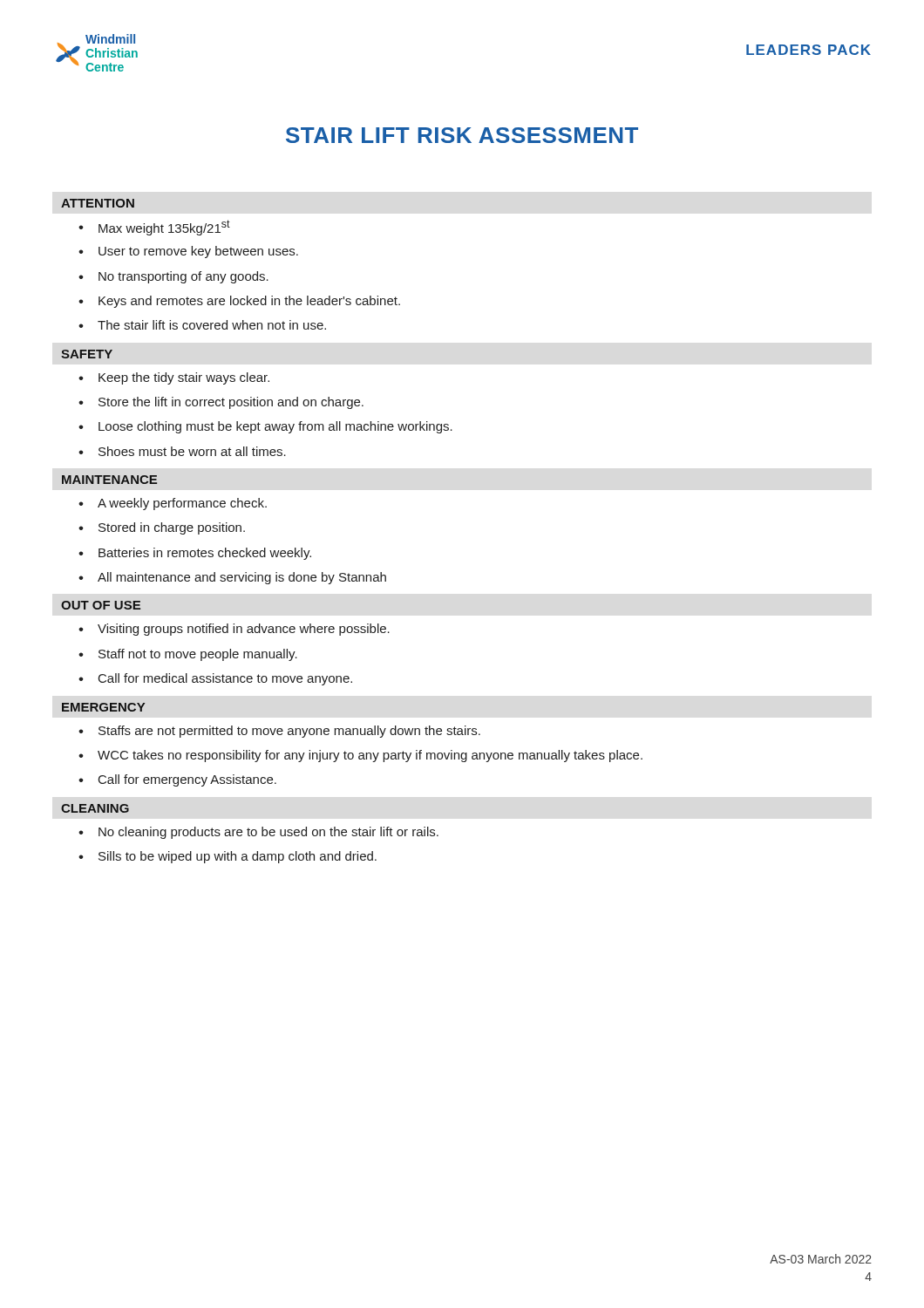Navigate to the element starting "•Shoes must be worn at all times."
This screenshot has height=1308, width=924.
(182, 451)
